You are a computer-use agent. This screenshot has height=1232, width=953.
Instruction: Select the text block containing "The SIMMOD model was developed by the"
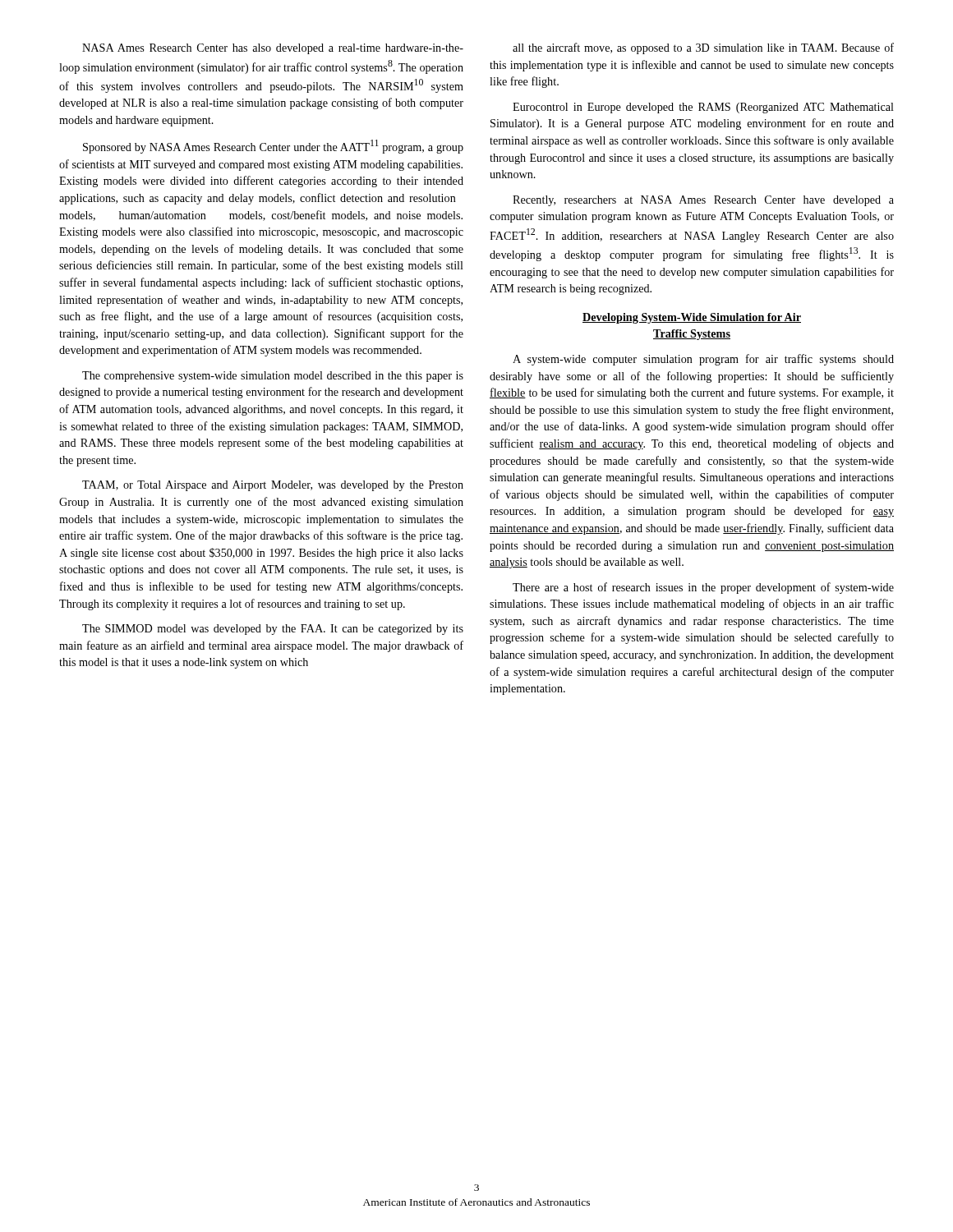[261, 646]
